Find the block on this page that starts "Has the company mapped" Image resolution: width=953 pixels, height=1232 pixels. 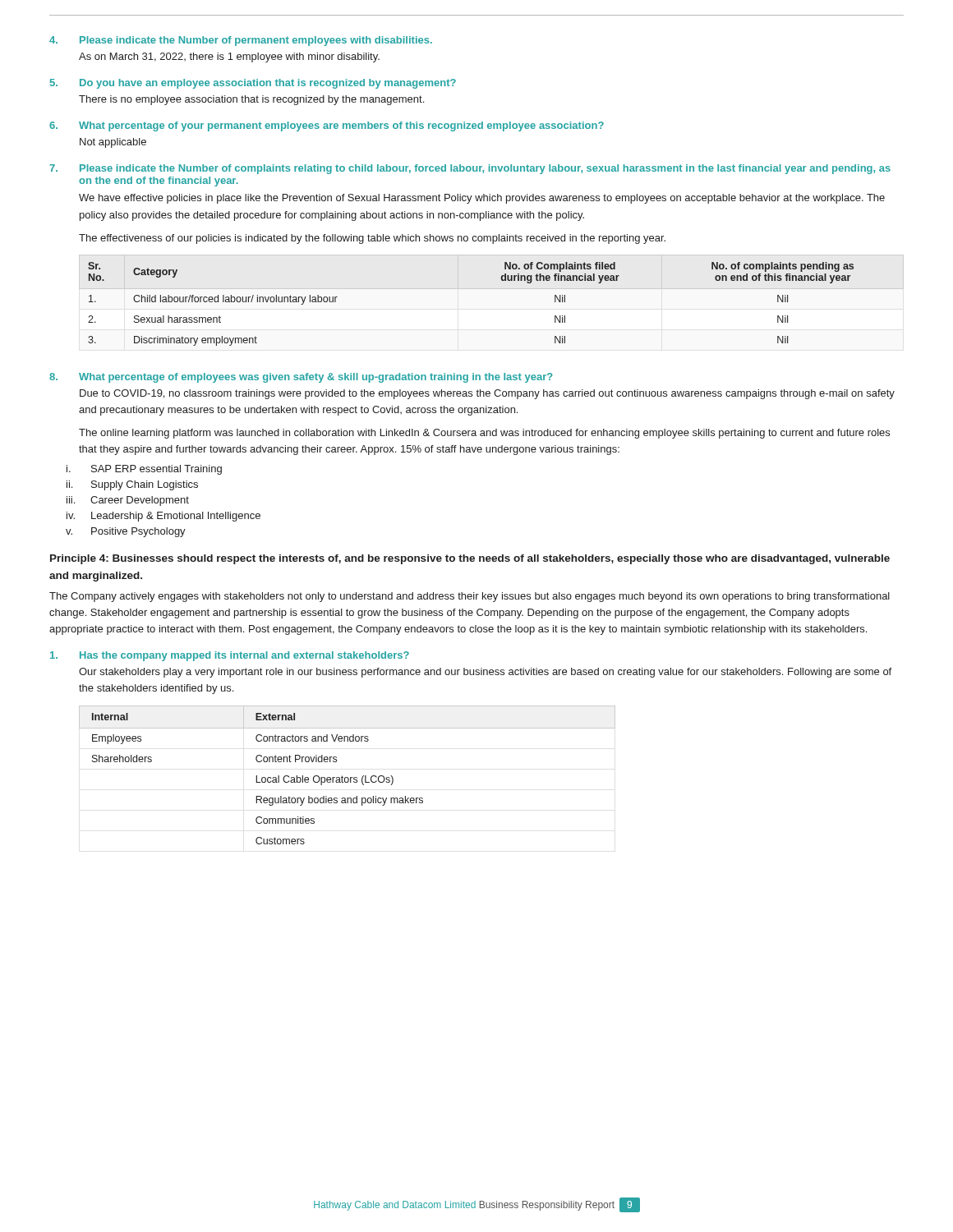[x=476, y=673]
